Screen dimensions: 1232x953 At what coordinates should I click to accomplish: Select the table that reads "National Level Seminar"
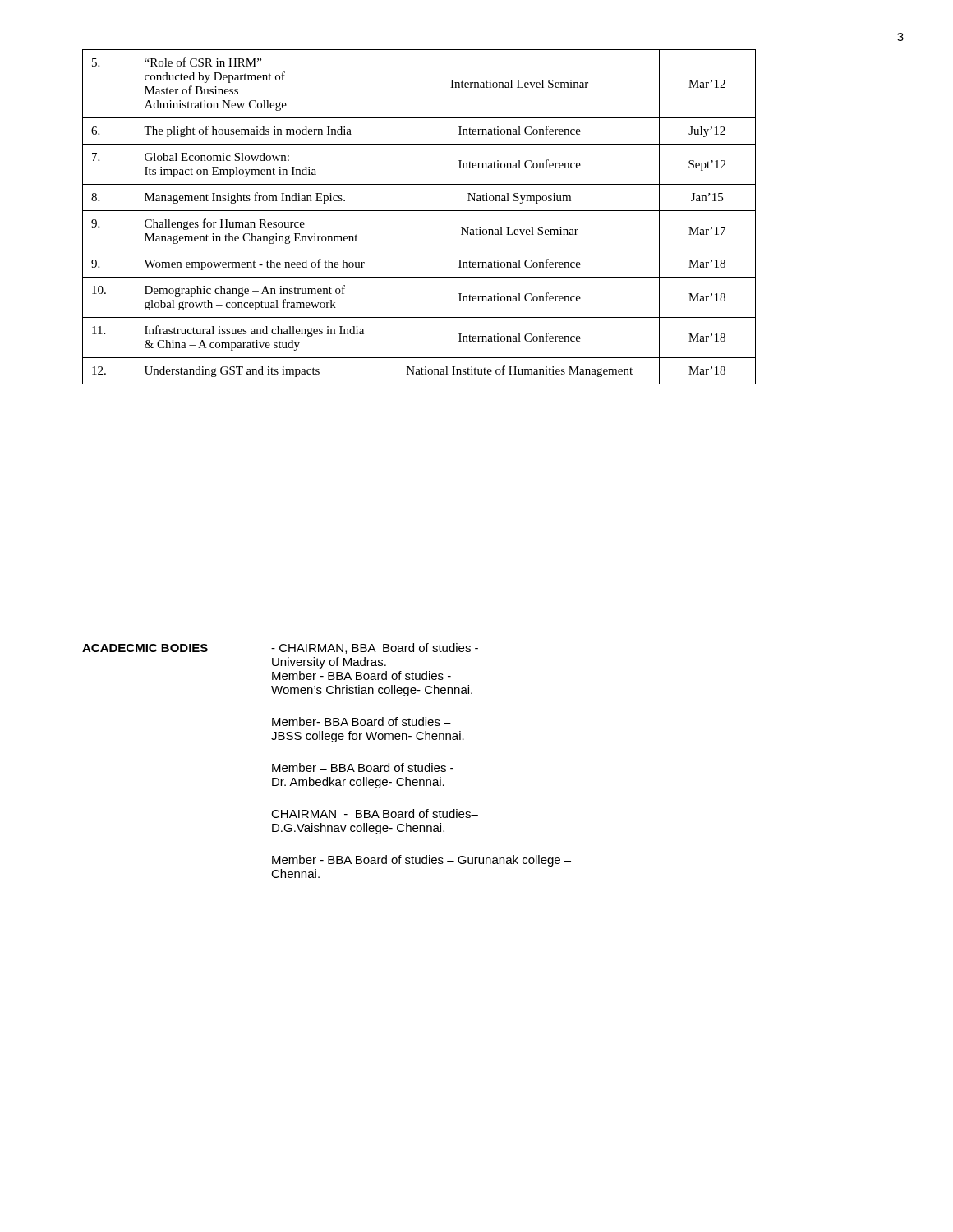pos(419,217)
